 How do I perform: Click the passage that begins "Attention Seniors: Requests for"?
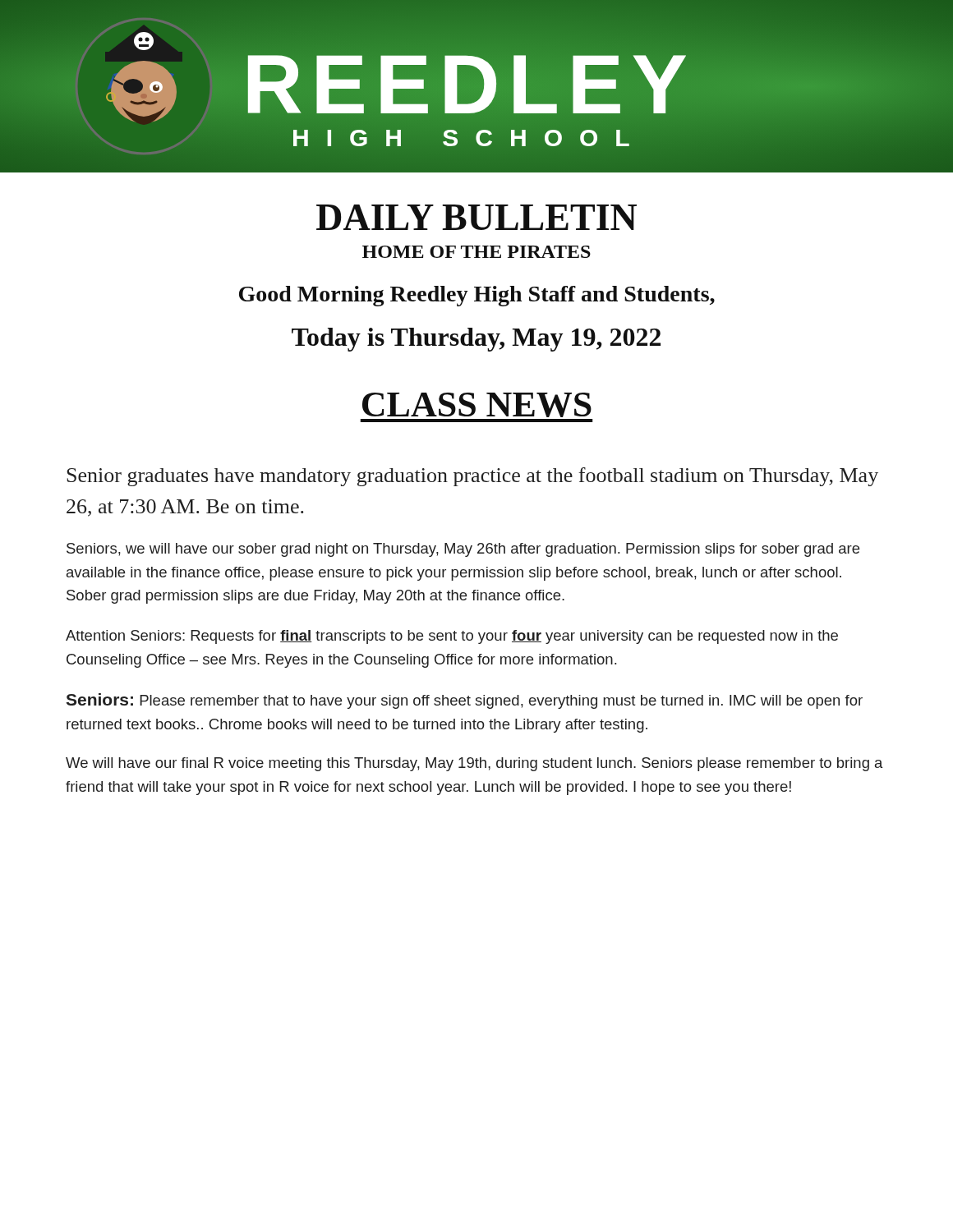pyautogui.click(x=476, y=648)
